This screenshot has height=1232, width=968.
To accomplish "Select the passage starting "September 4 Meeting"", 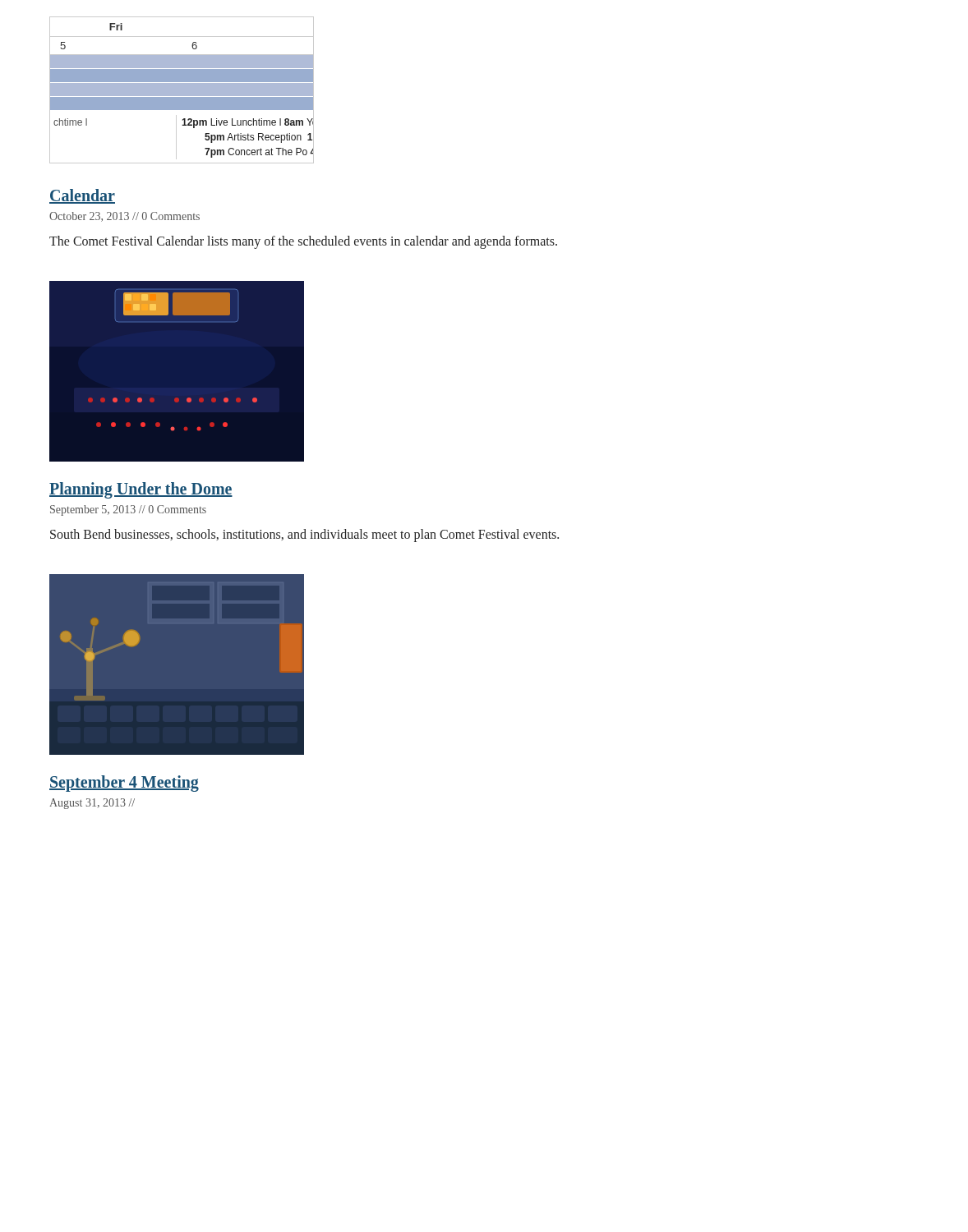I will (x=124, y=782).
